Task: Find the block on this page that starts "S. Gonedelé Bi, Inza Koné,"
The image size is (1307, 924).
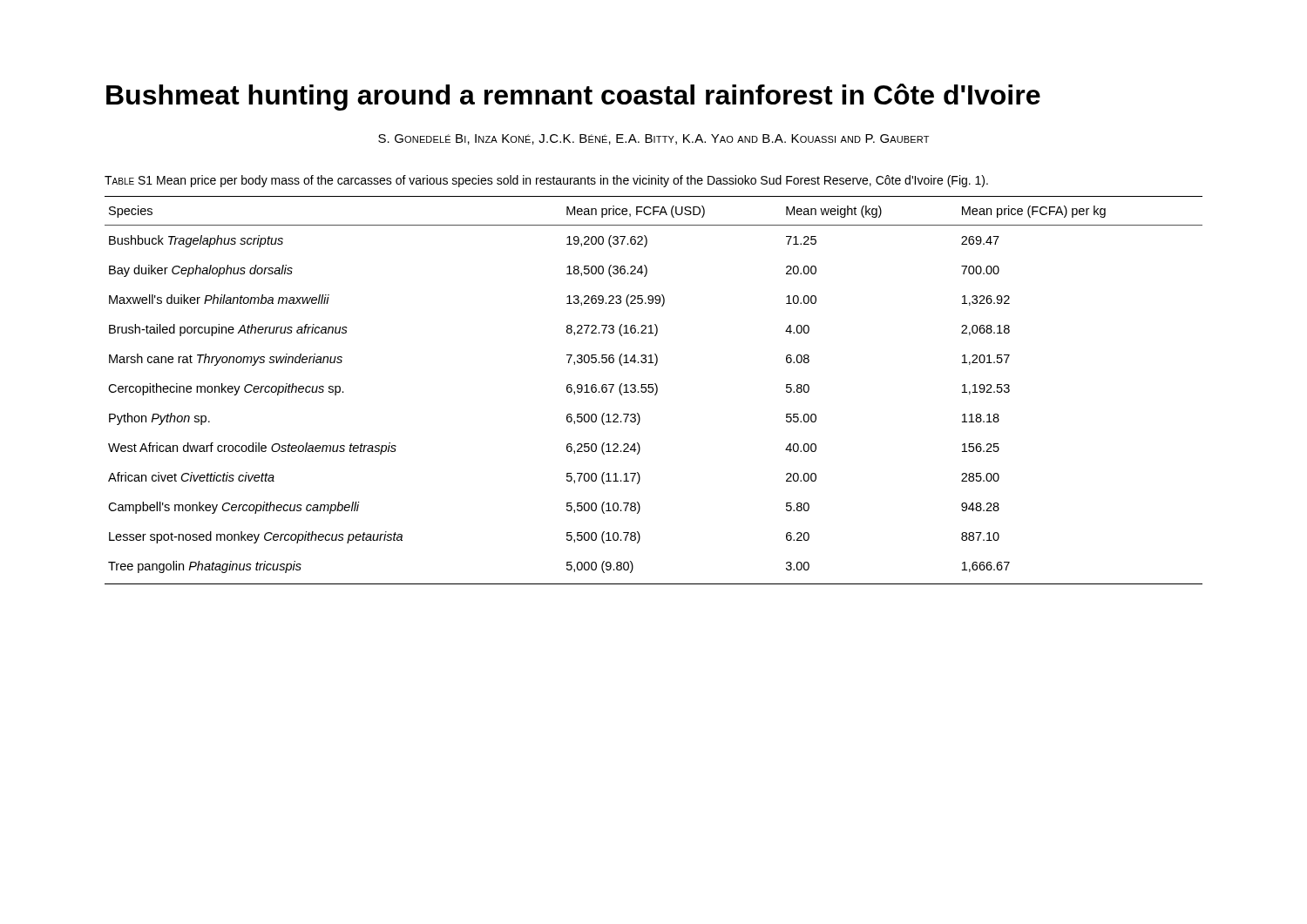Action: 654,138
